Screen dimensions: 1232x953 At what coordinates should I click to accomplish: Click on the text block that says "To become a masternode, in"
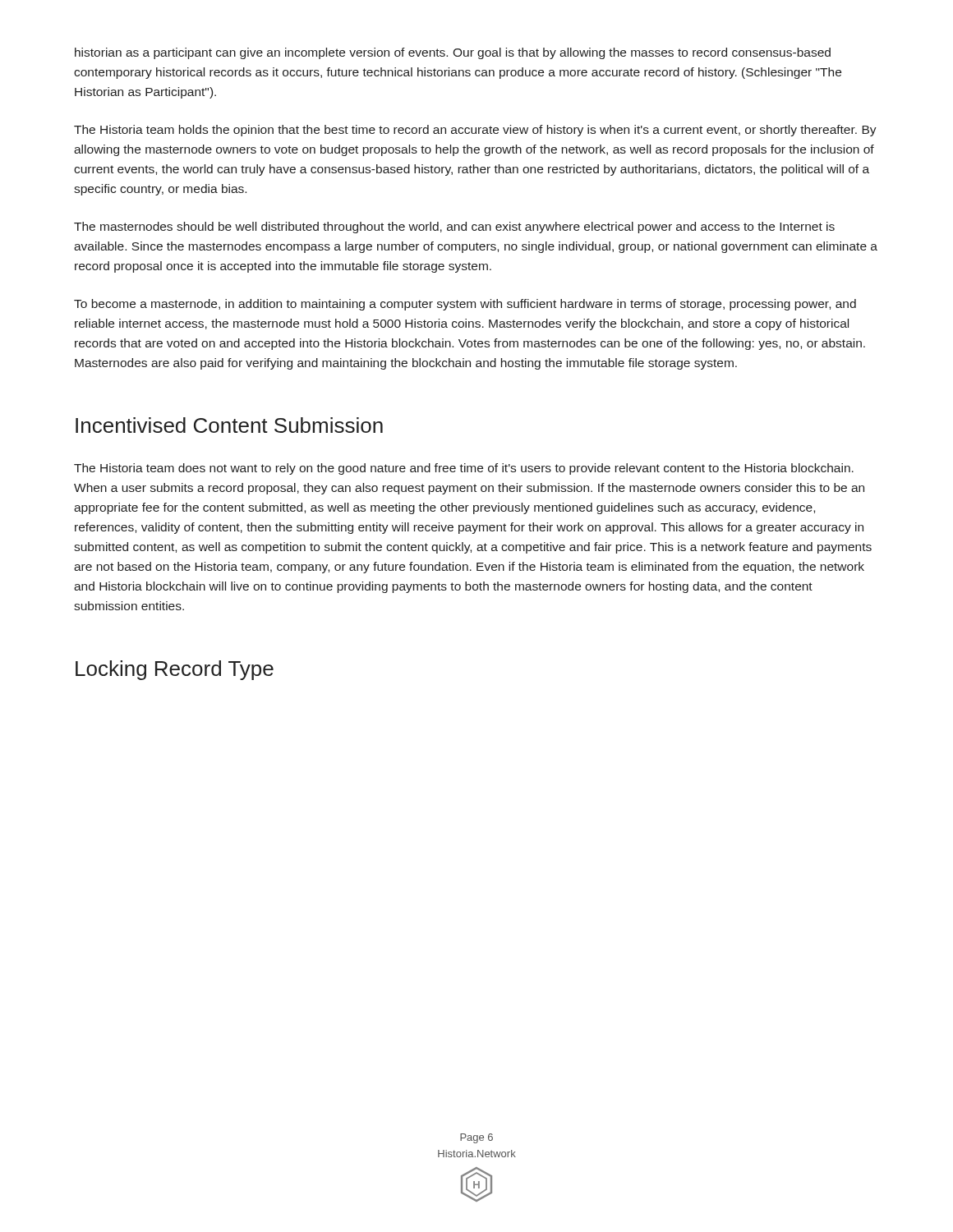(470, 333)
